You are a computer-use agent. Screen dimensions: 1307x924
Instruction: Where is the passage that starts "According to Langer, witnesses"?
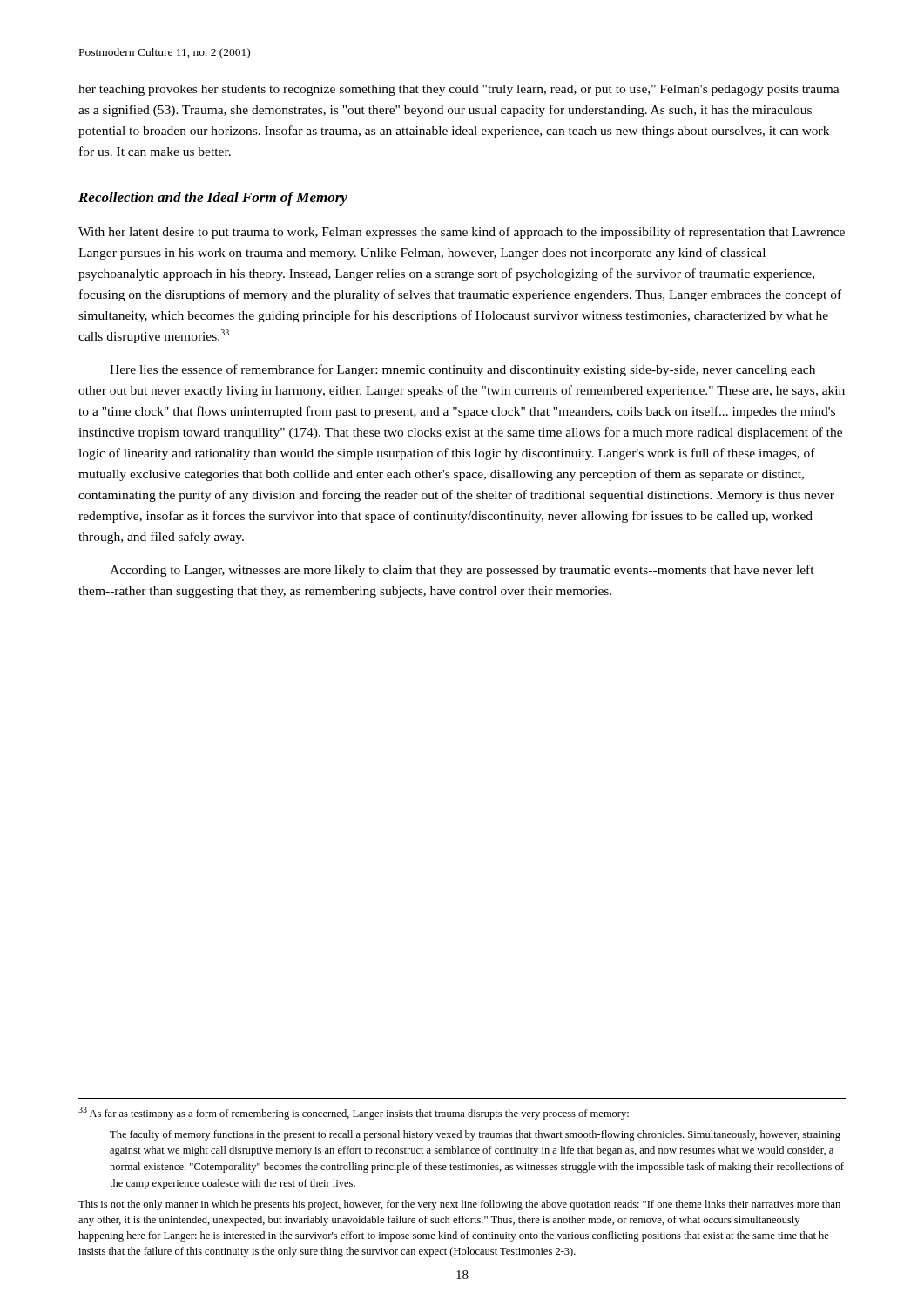(x=446, y=580)
